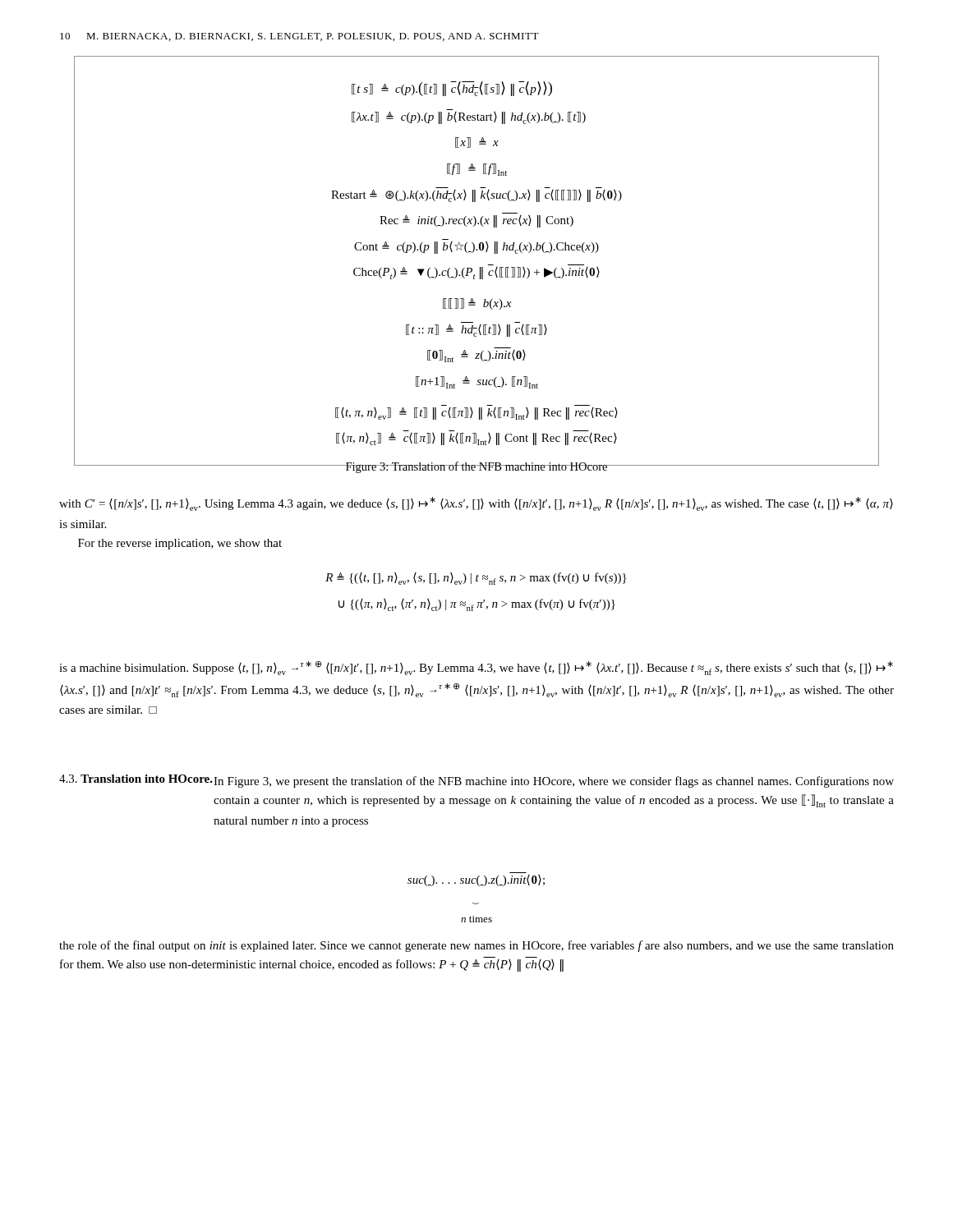Select a section header
Screen dimensions: 1232x953
[136, 779]
